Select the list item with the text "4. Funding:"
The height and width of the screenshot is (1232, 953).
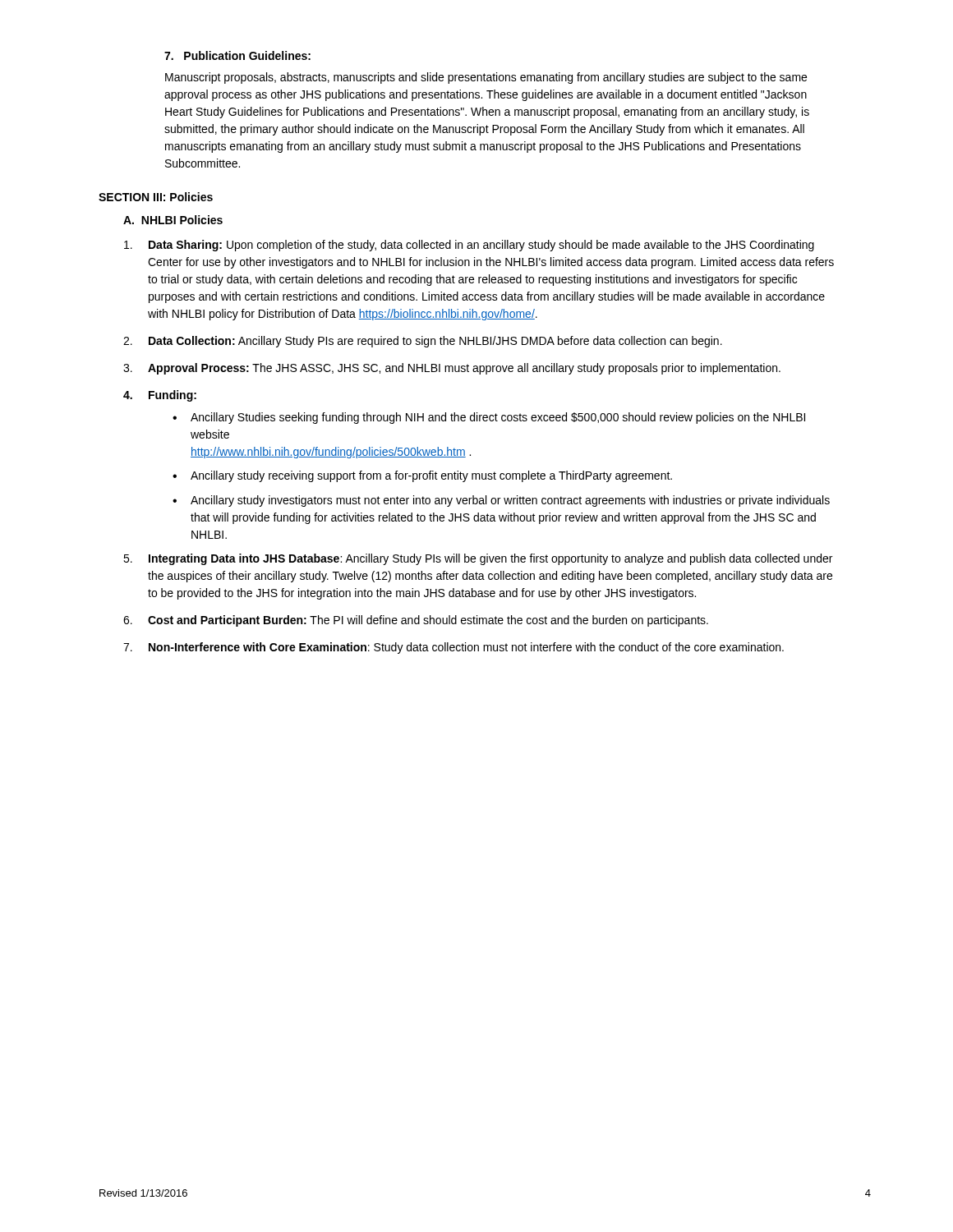click(160, 396)
